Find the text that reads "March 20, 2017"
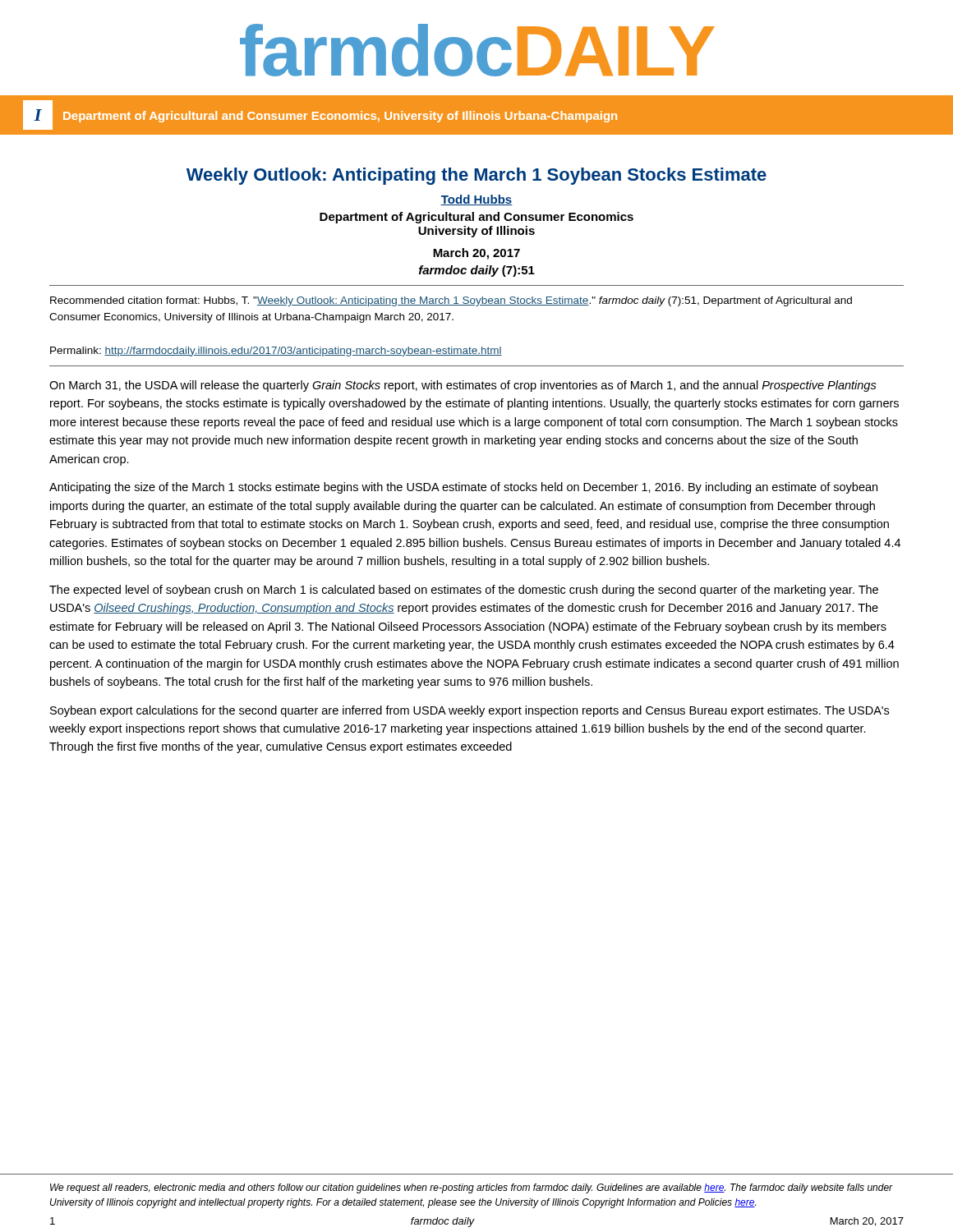The image size is (953, 1232). [476, 253]
